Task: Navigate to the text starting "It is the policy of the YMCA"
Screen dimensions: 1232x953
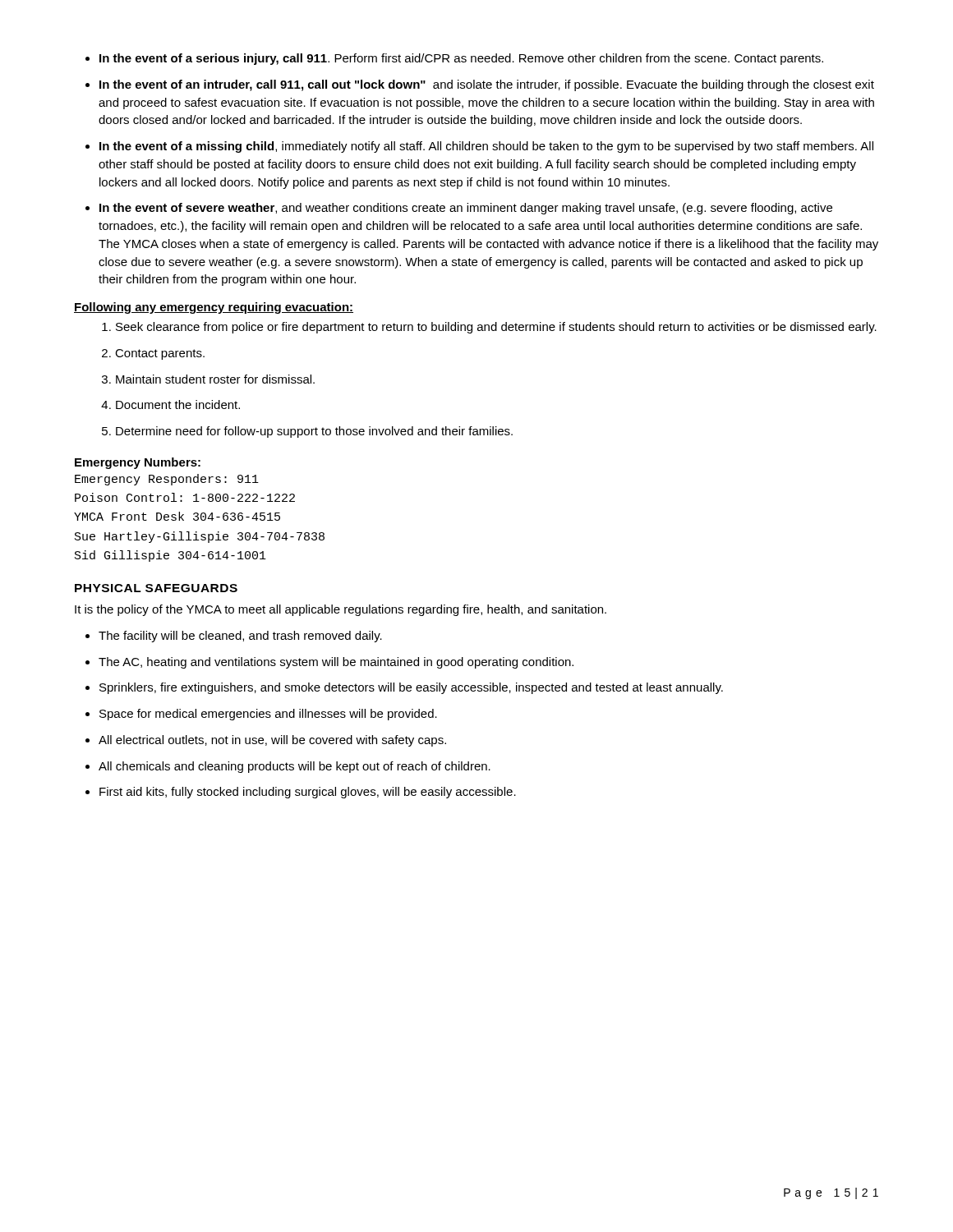Action: click(341, 609)
